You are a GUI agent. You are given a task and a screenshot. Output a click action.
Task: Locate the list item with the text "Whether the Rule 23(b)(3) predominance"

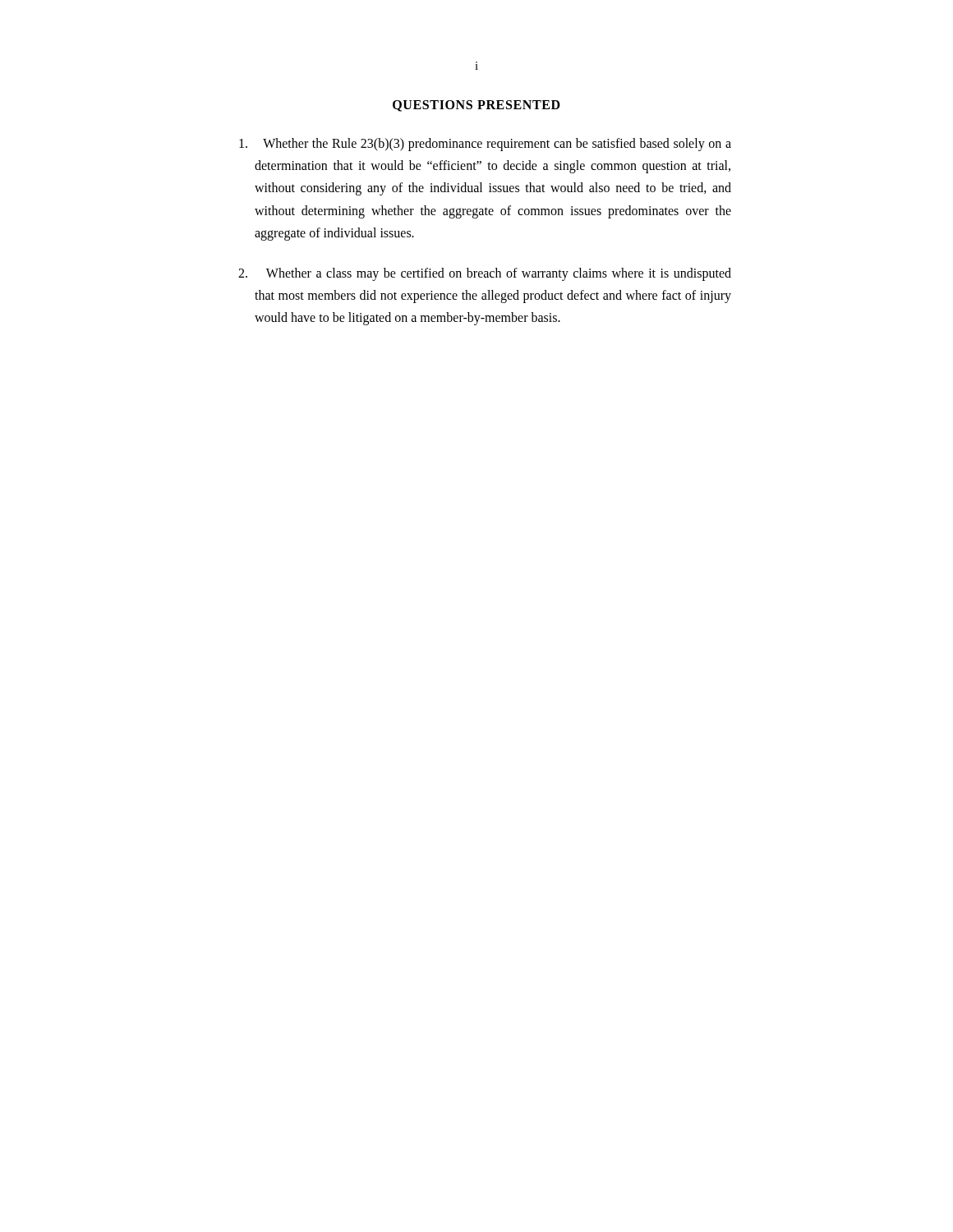pyautogui.click(x=485, y=188)
